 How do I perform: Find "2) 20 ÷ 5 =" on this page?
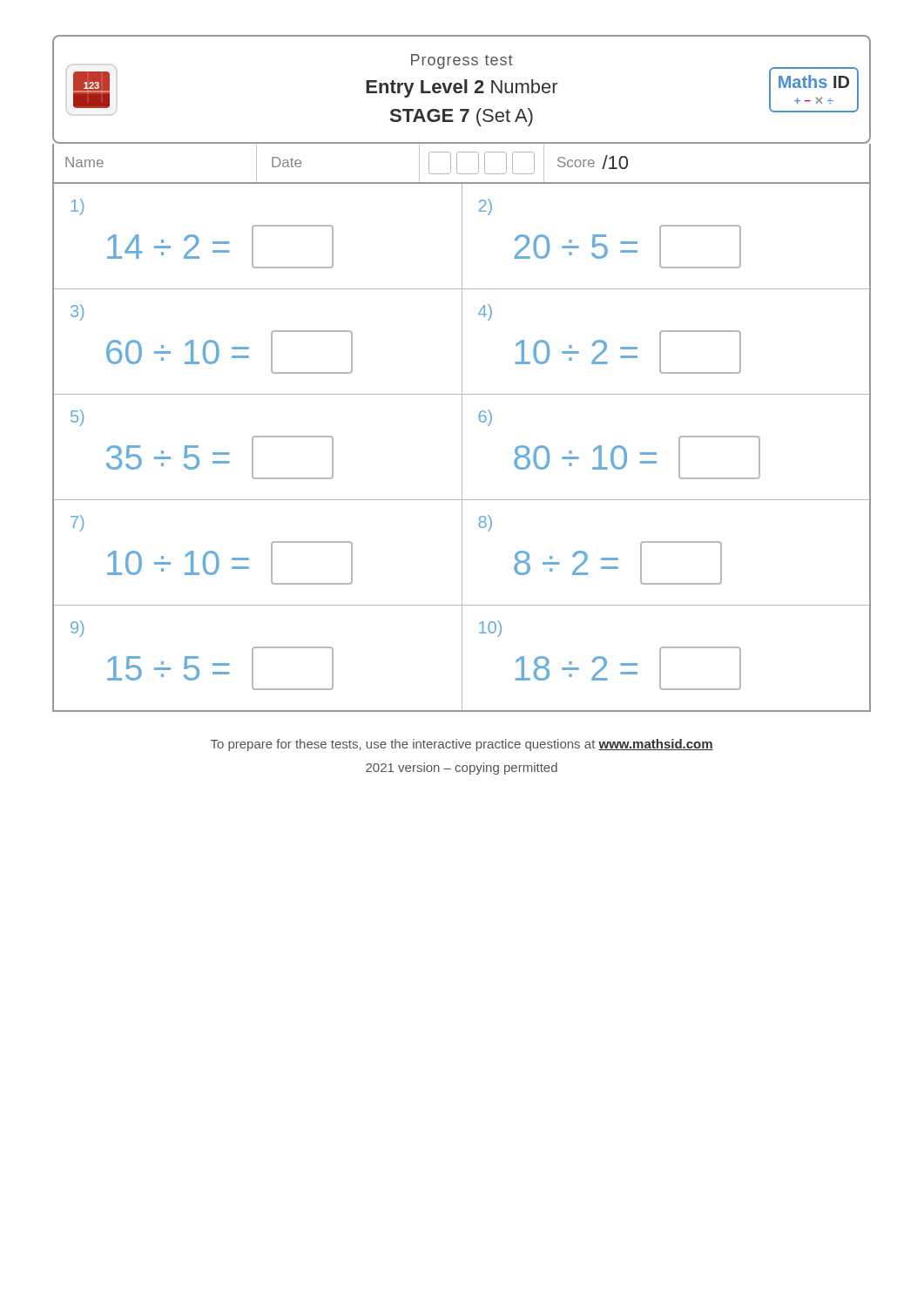click(x=666, y=232)
